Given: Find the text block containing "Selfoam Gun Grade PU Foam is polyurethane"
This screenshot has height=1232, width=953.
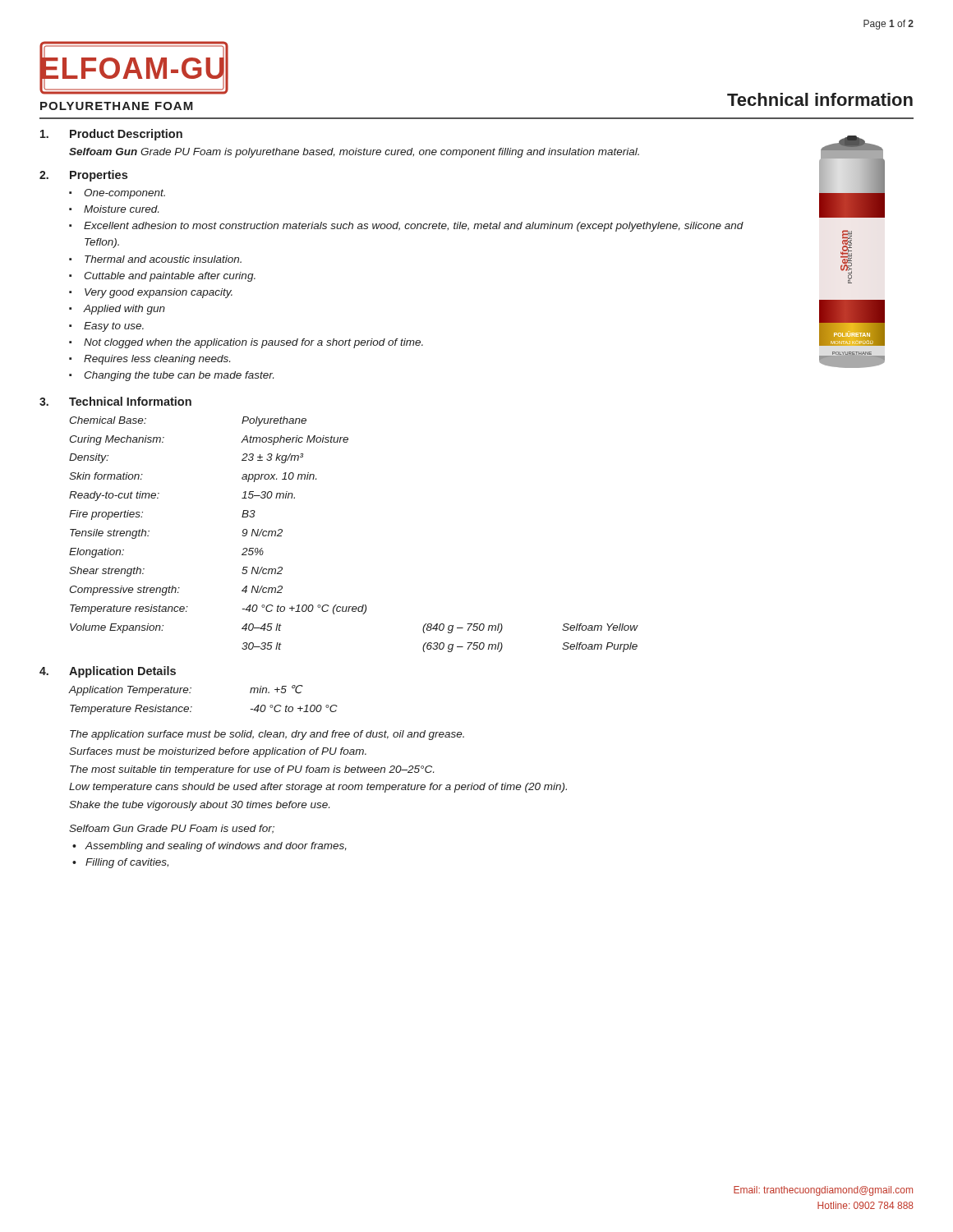Looking at the screenshot, I should (x=355, y=152).
